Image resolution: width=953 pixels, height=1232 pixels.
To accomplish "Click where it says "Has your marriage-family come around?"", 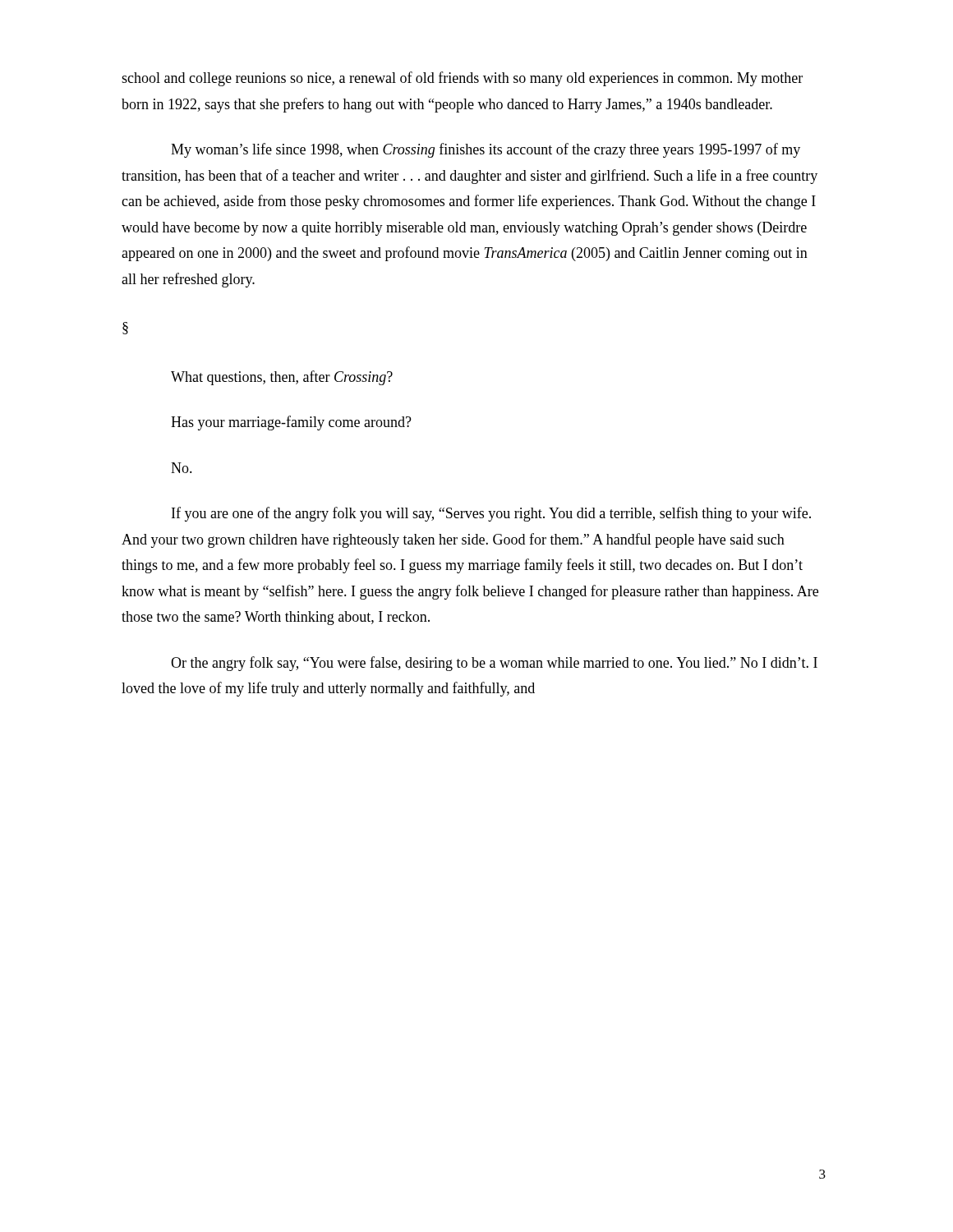I will (x=291, y=423).
